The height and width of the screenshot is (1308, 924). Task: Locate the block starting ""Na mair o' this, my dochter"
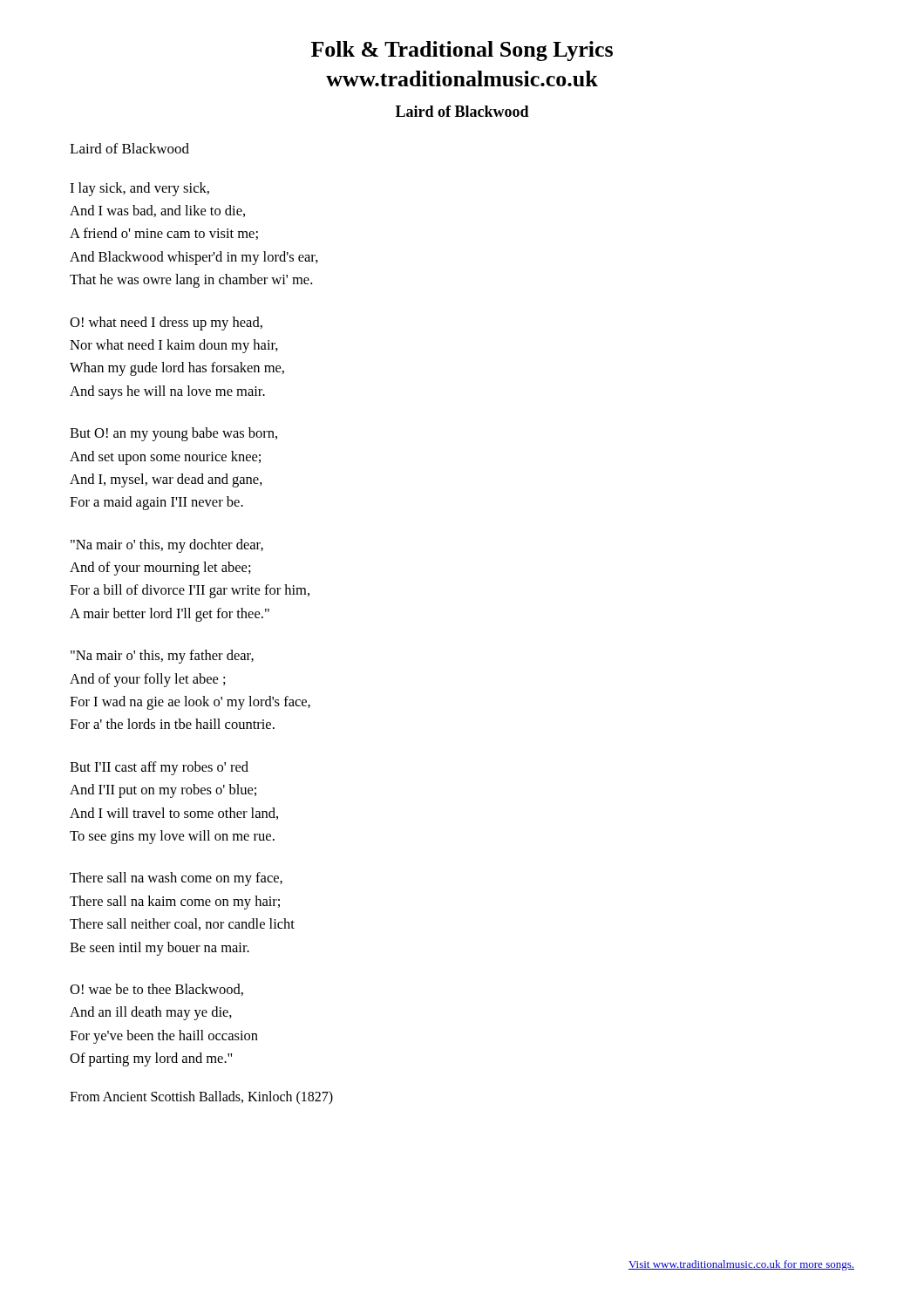click(190, 579)
